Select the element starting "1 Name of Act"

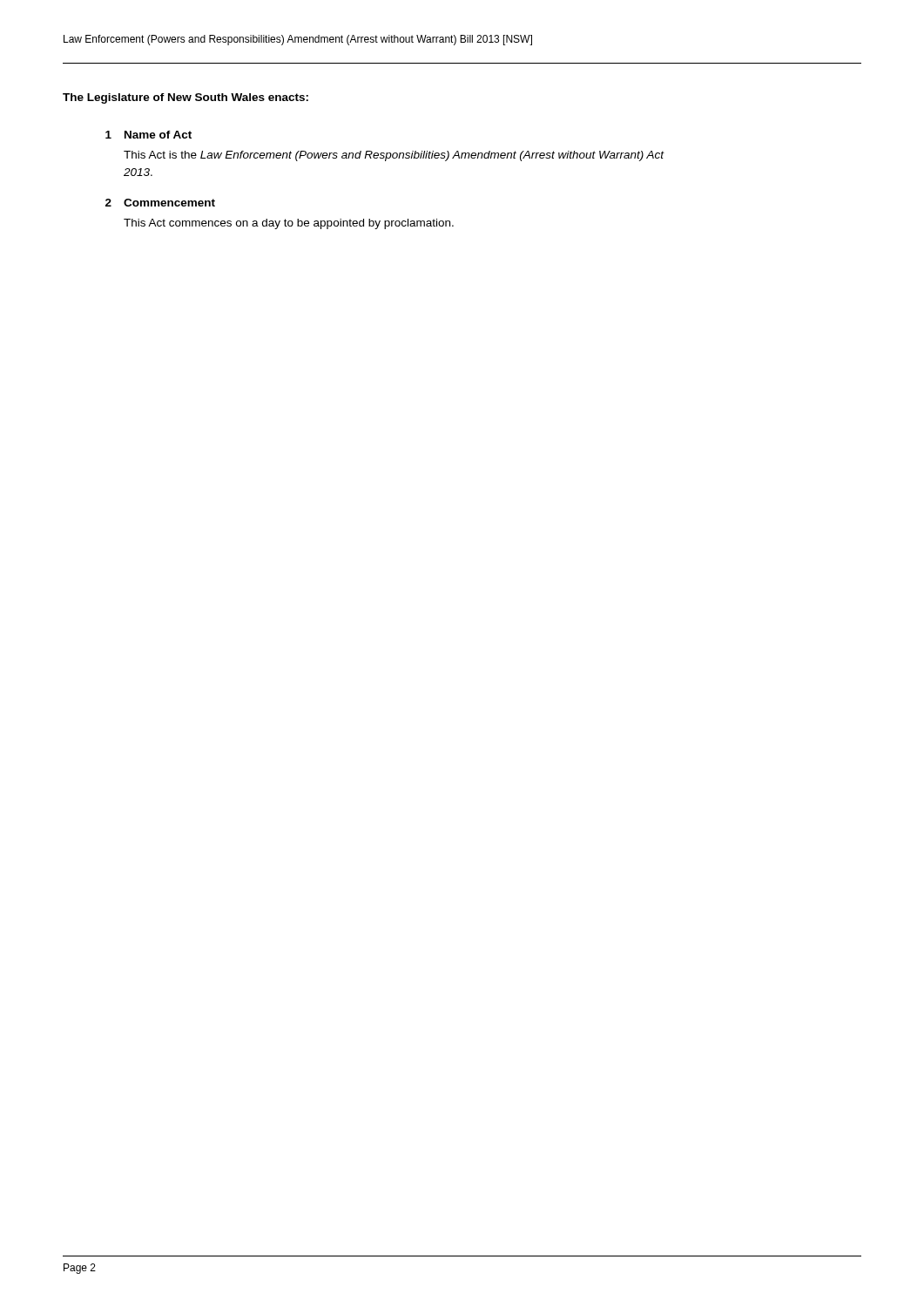(x=363, y=155)
